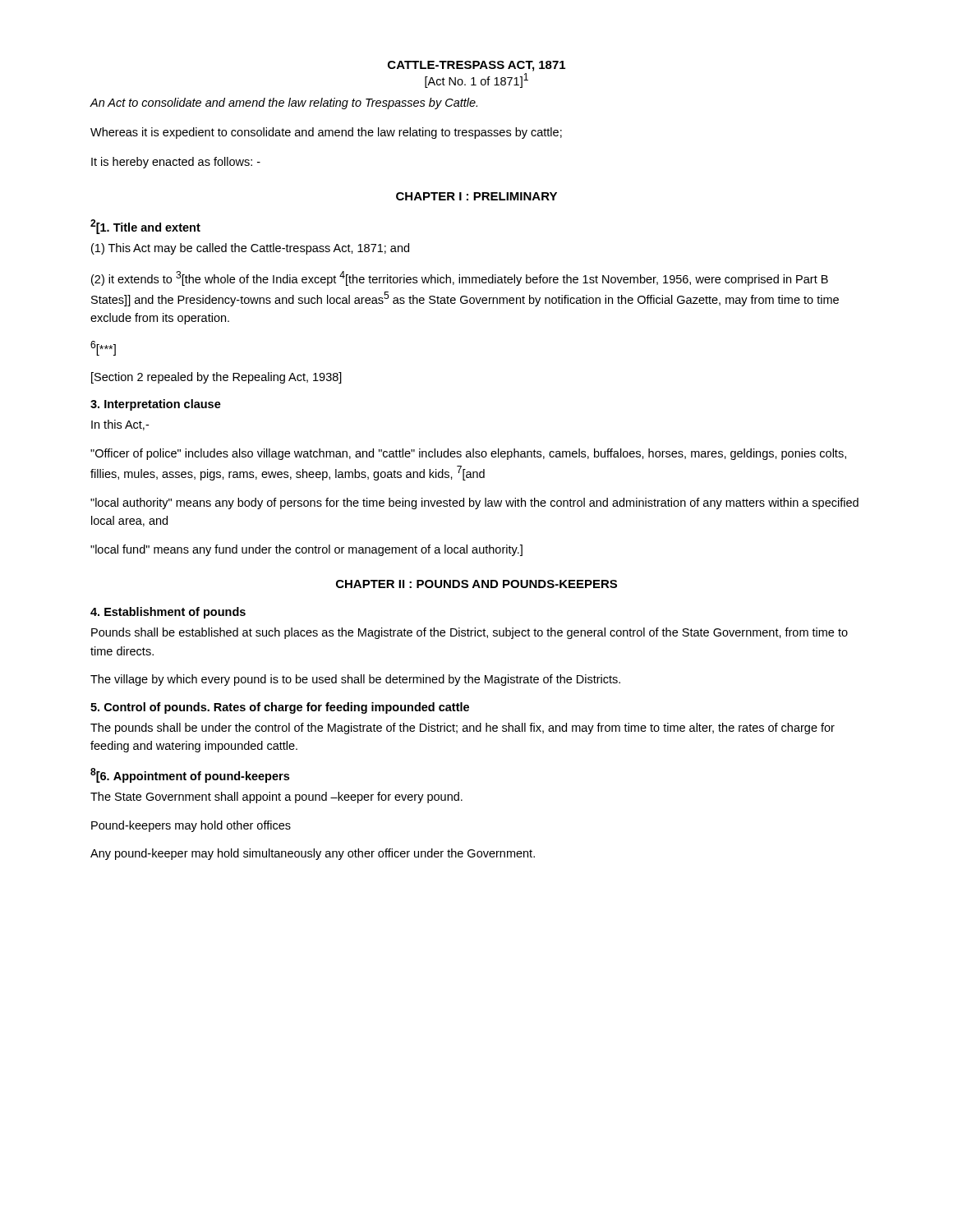953x1232 pixels.
Task: Navigate to the passage starting "The pounds shall be under the control"
Action: 462,736
